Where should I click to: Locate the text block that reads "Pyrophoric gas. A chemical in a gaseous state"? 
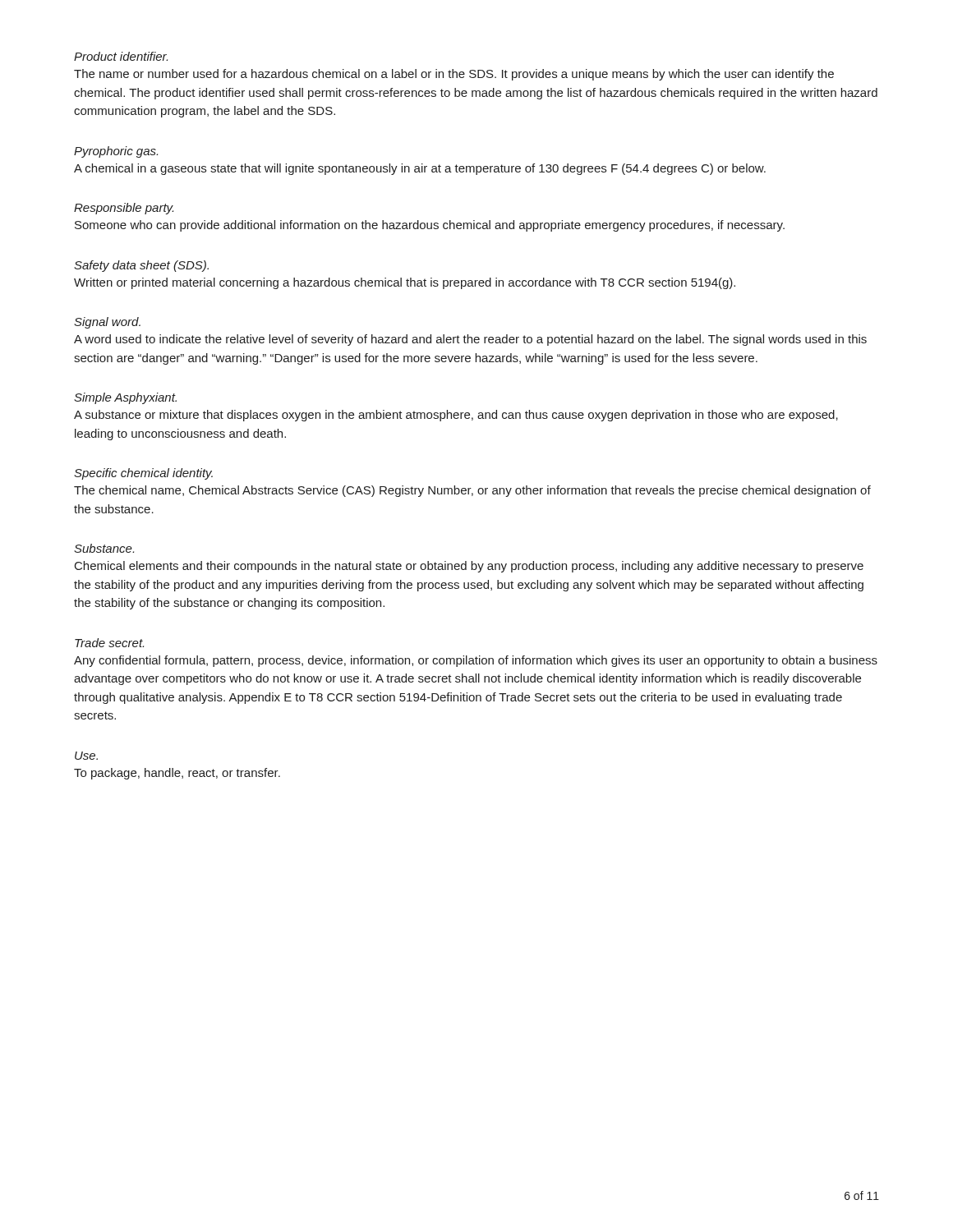pyautogui.click(x=476, y=160)
